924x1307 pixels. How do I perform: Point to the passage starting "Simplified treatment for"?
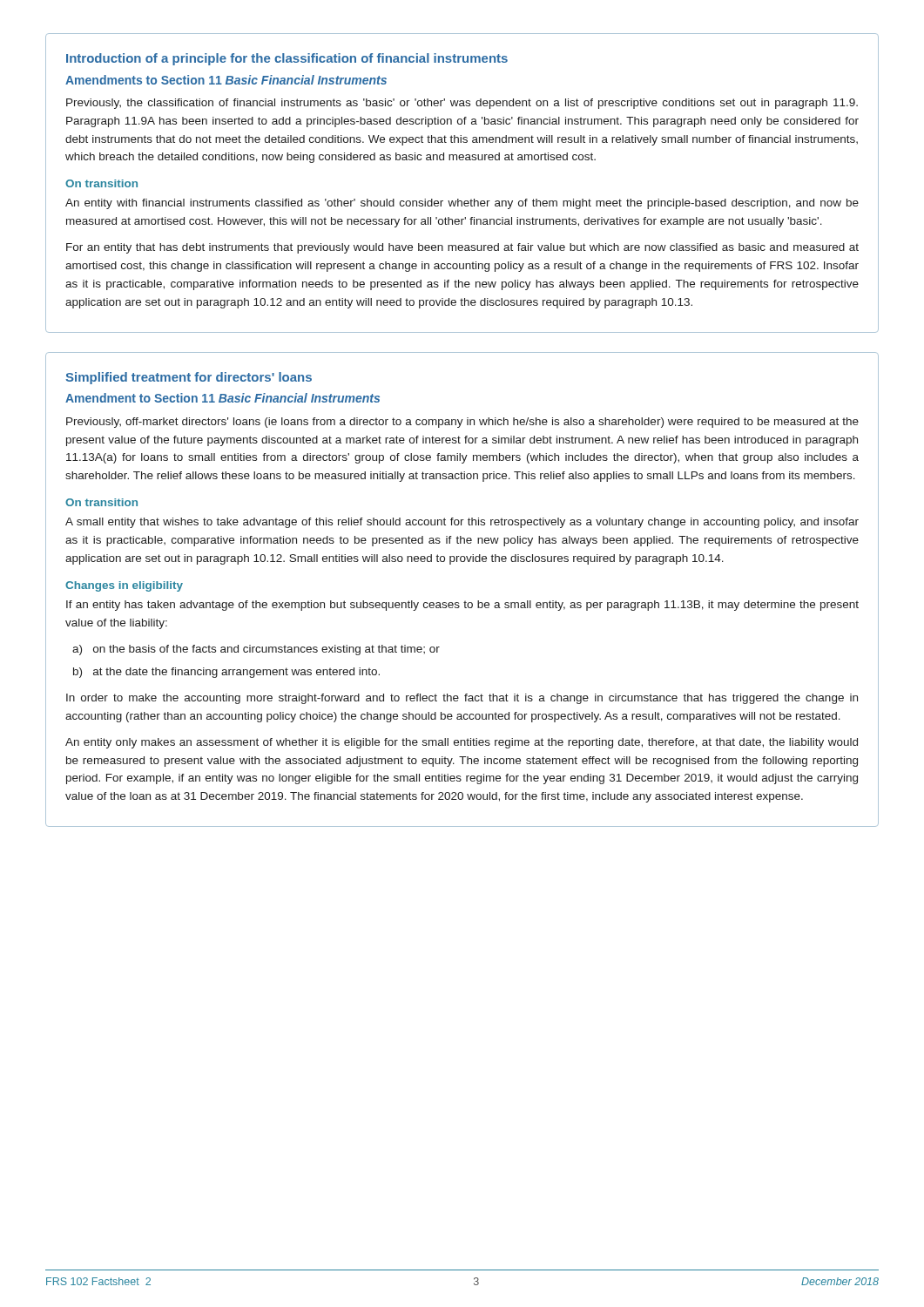tap(189, 377)
